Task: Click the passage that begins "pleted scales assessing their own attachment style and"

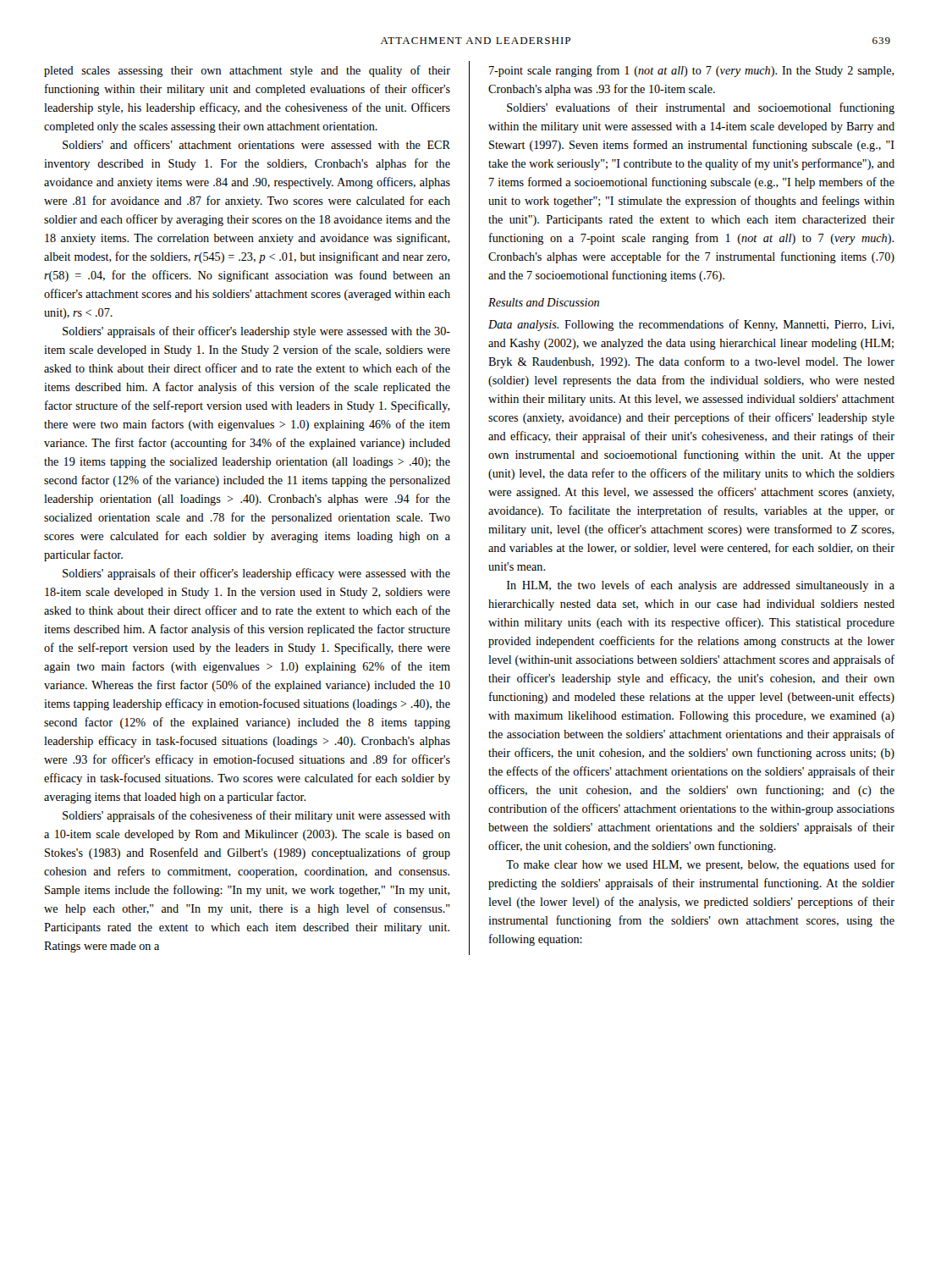Action: point(247,508)
